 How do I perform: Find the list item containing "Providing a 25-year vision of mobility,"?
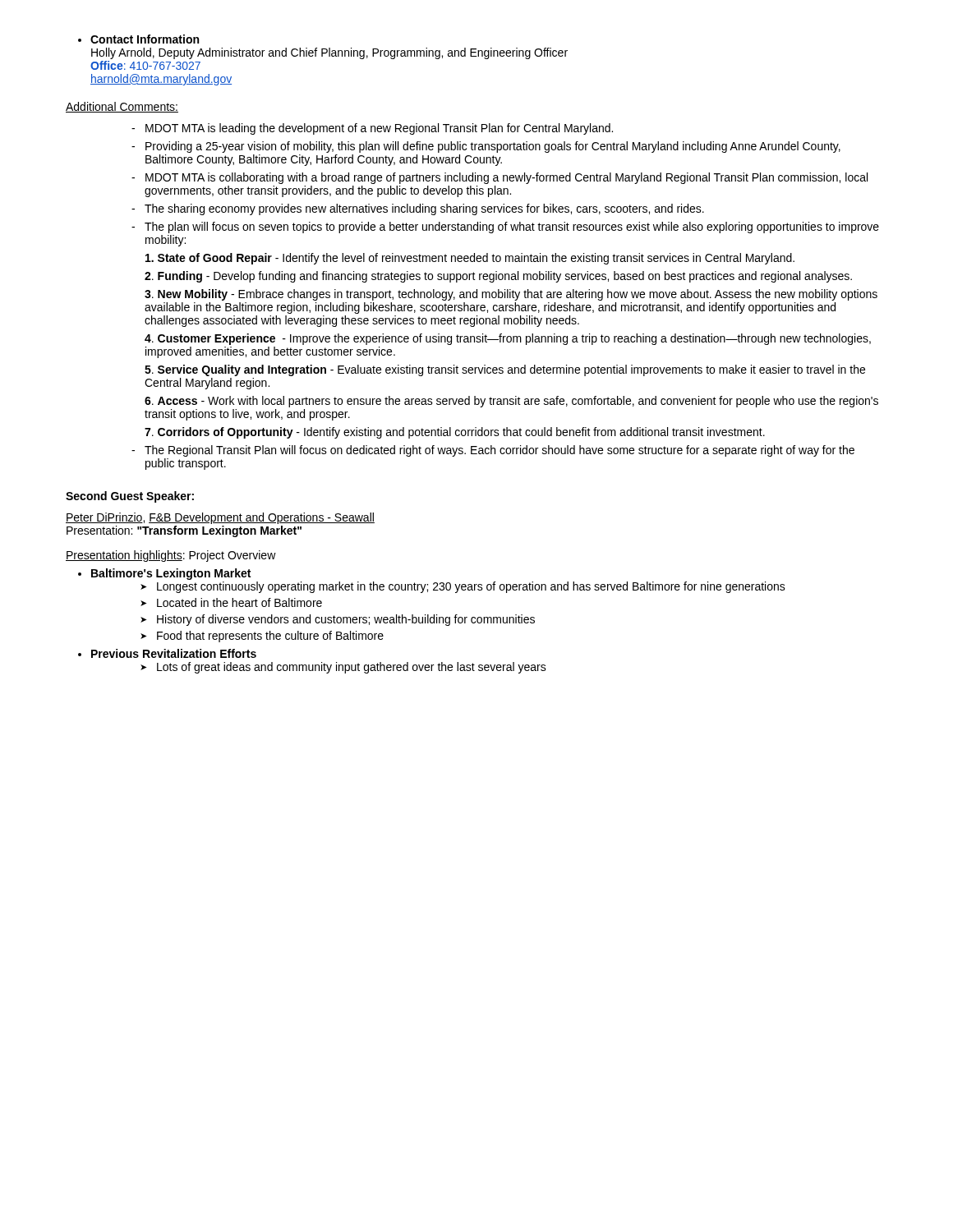[x=493, y=153]
